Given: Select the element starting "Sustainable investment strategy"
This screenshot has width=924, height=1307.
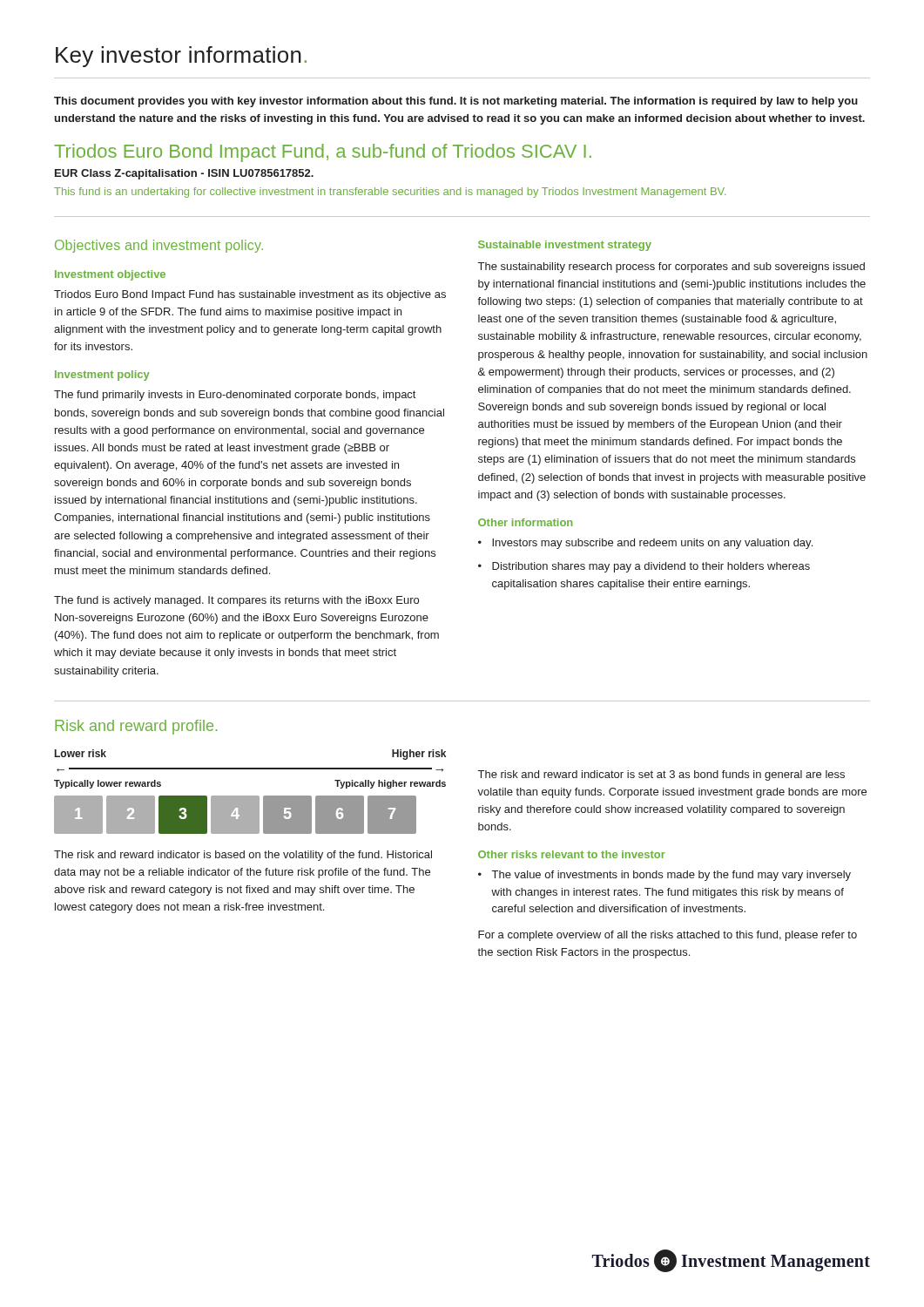Looking at the screenshot, I should coord(565,246).
